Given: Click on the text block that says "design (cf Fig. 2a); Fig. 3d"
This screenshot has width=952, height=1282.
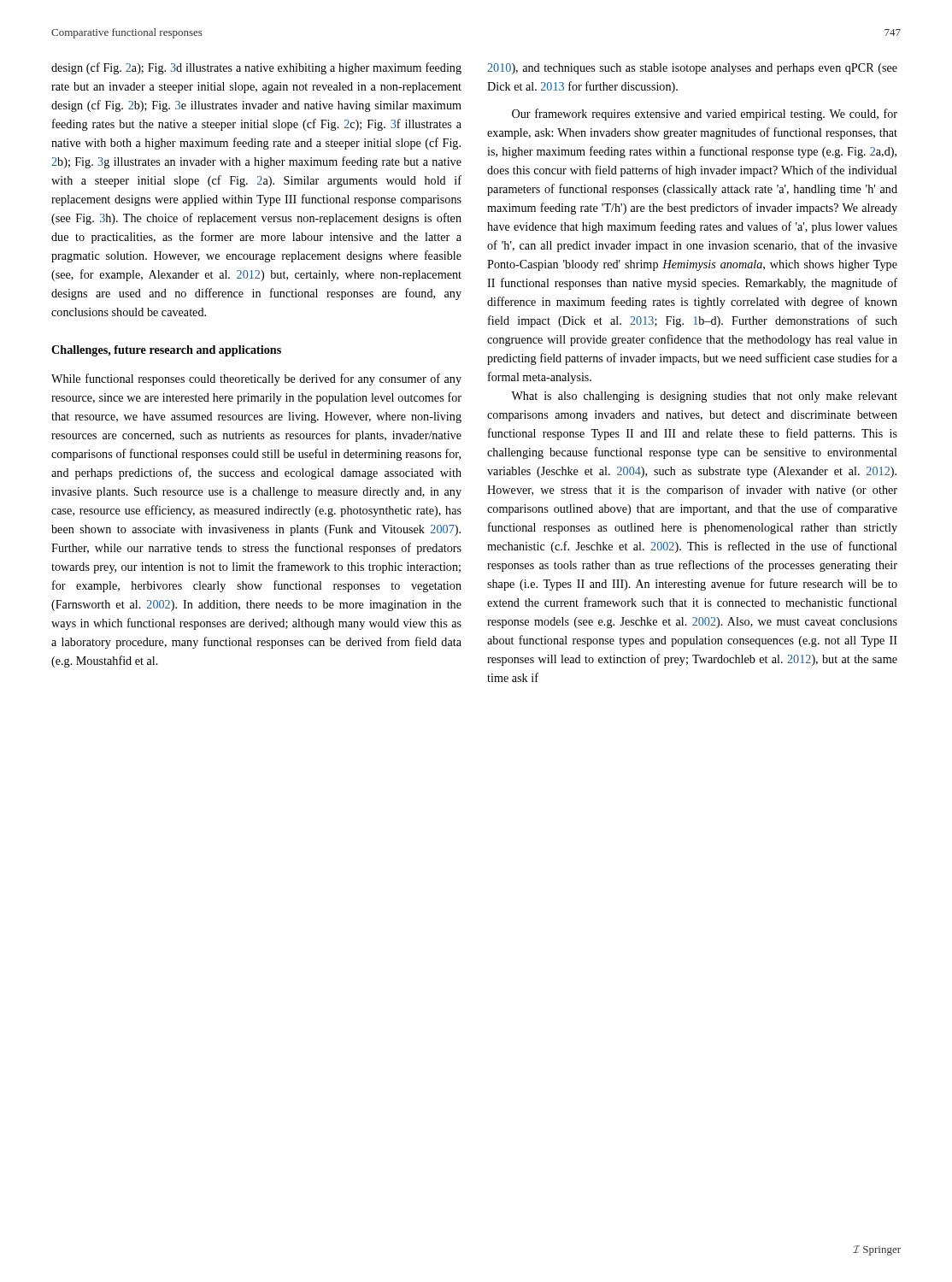Looking at the screenshot, I should coord(256,190).
